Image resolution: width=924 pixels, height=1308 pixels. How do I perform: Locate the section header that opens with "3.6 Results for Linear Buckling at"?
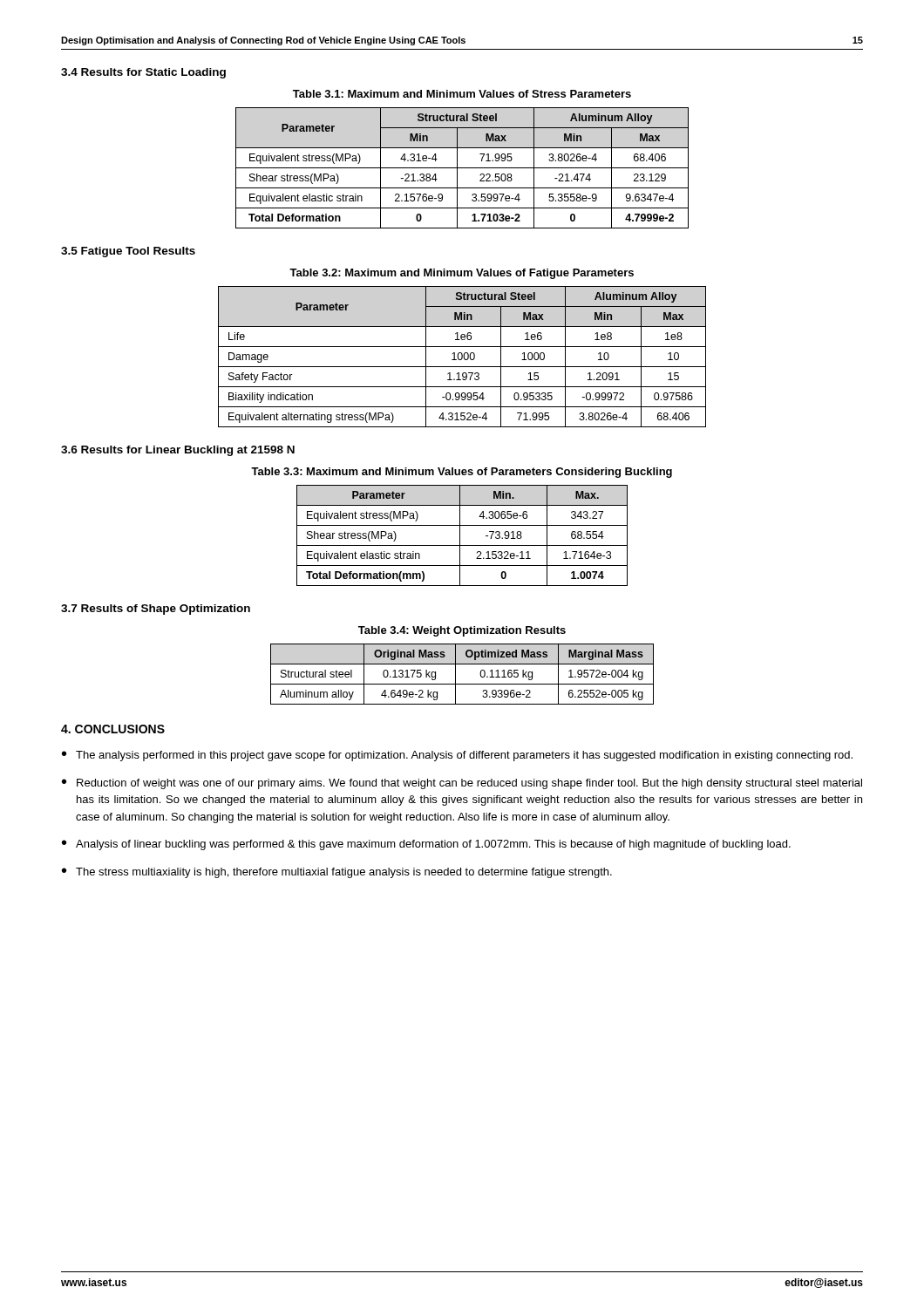click(178, 451)
